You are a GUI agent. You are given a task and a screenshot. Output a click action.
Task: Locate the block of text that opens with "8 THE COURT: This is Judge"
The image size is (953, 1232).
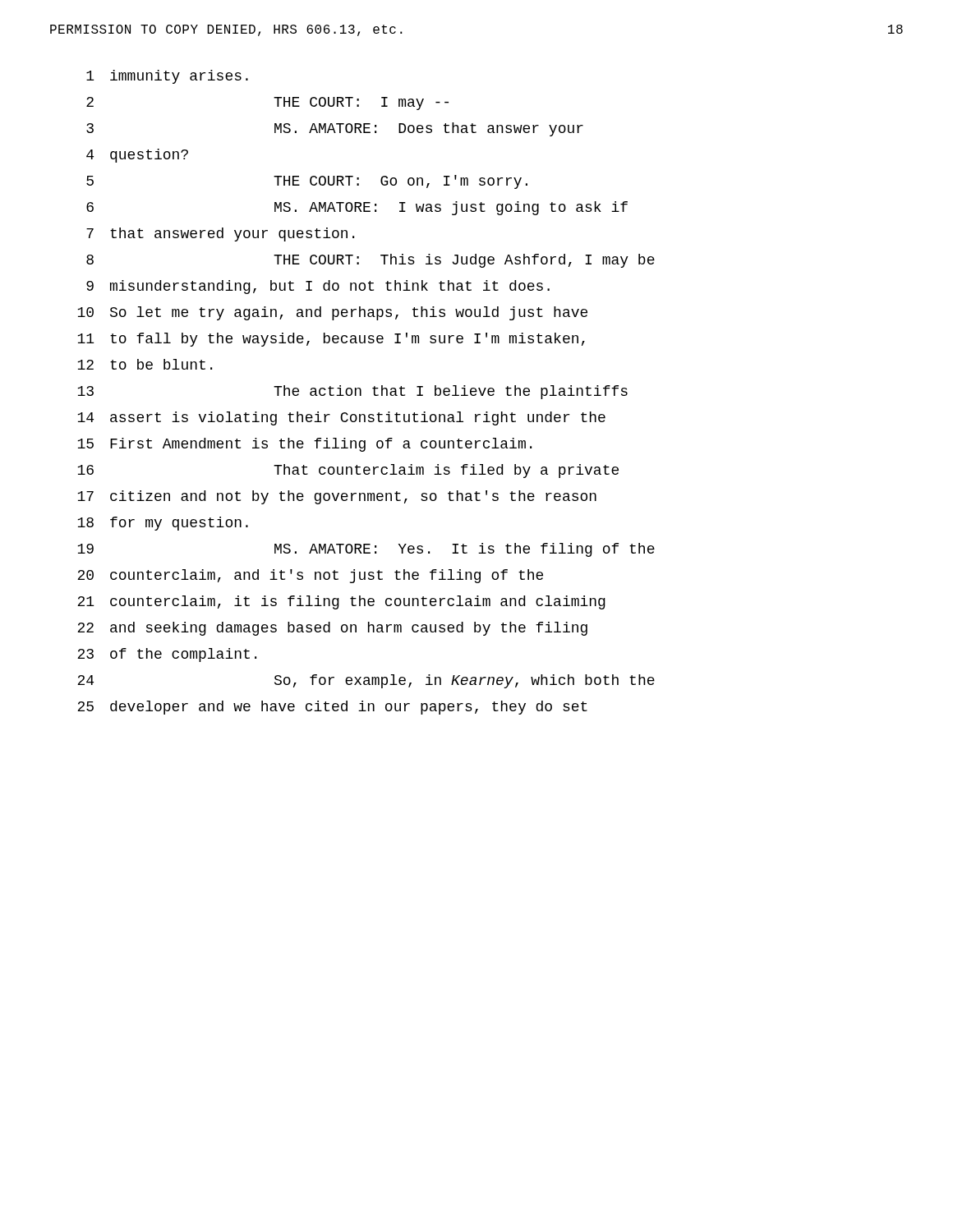(x=352, y=261)
